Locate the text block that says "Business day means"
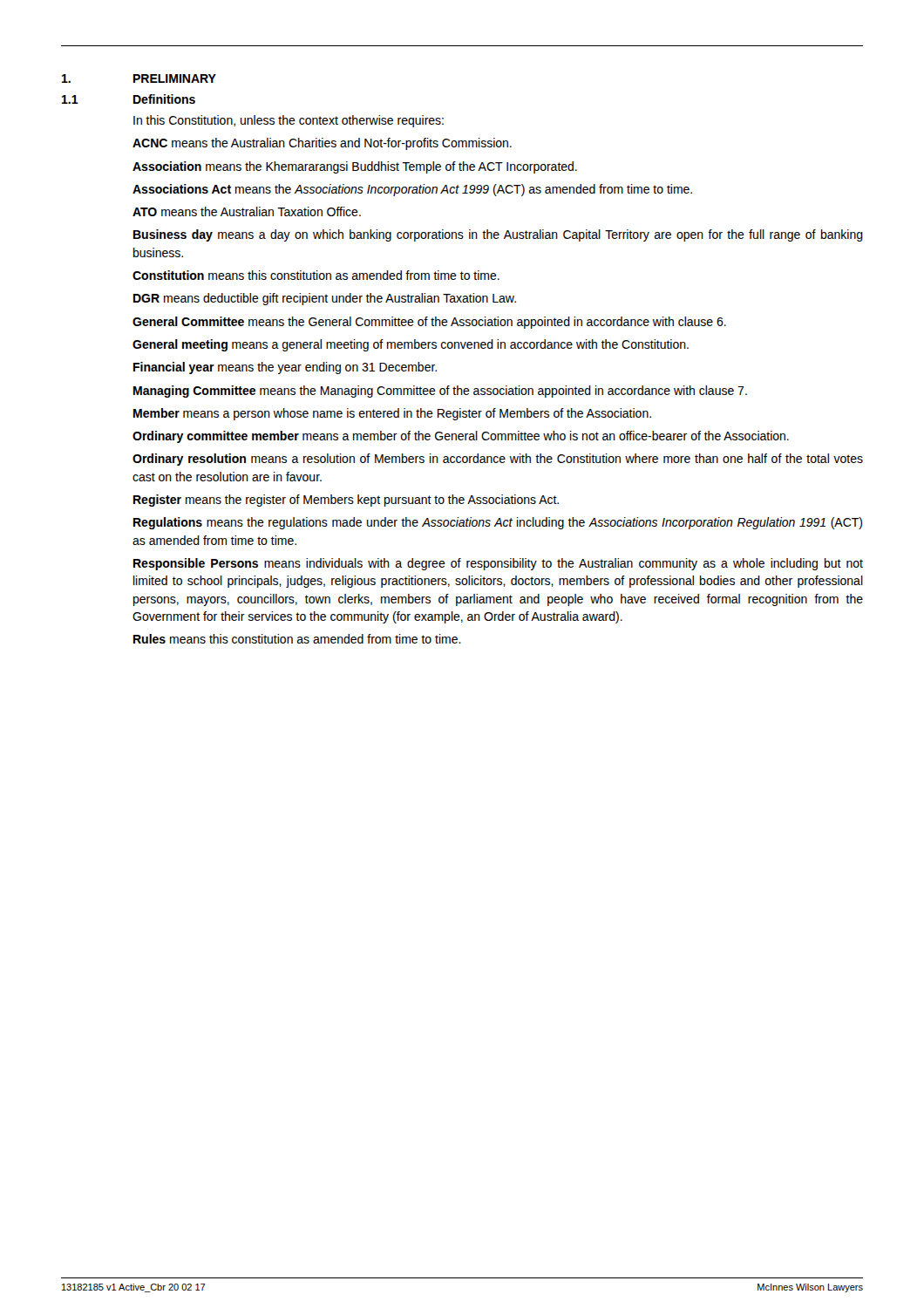 (x=498, y=244)
